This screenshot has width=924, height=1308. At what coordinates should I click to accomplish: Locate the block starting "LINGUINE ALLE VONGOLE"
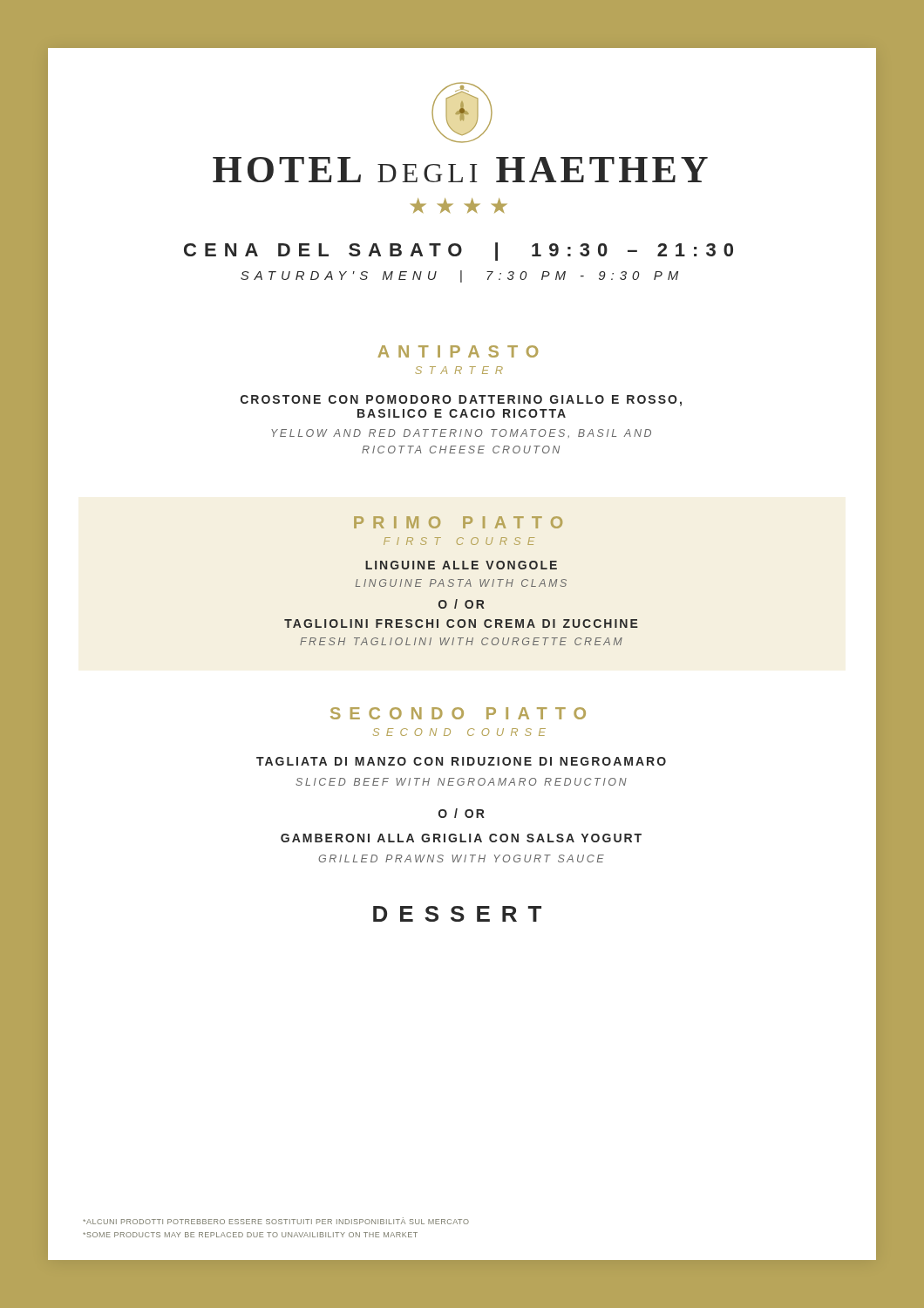tap(462, 565)
